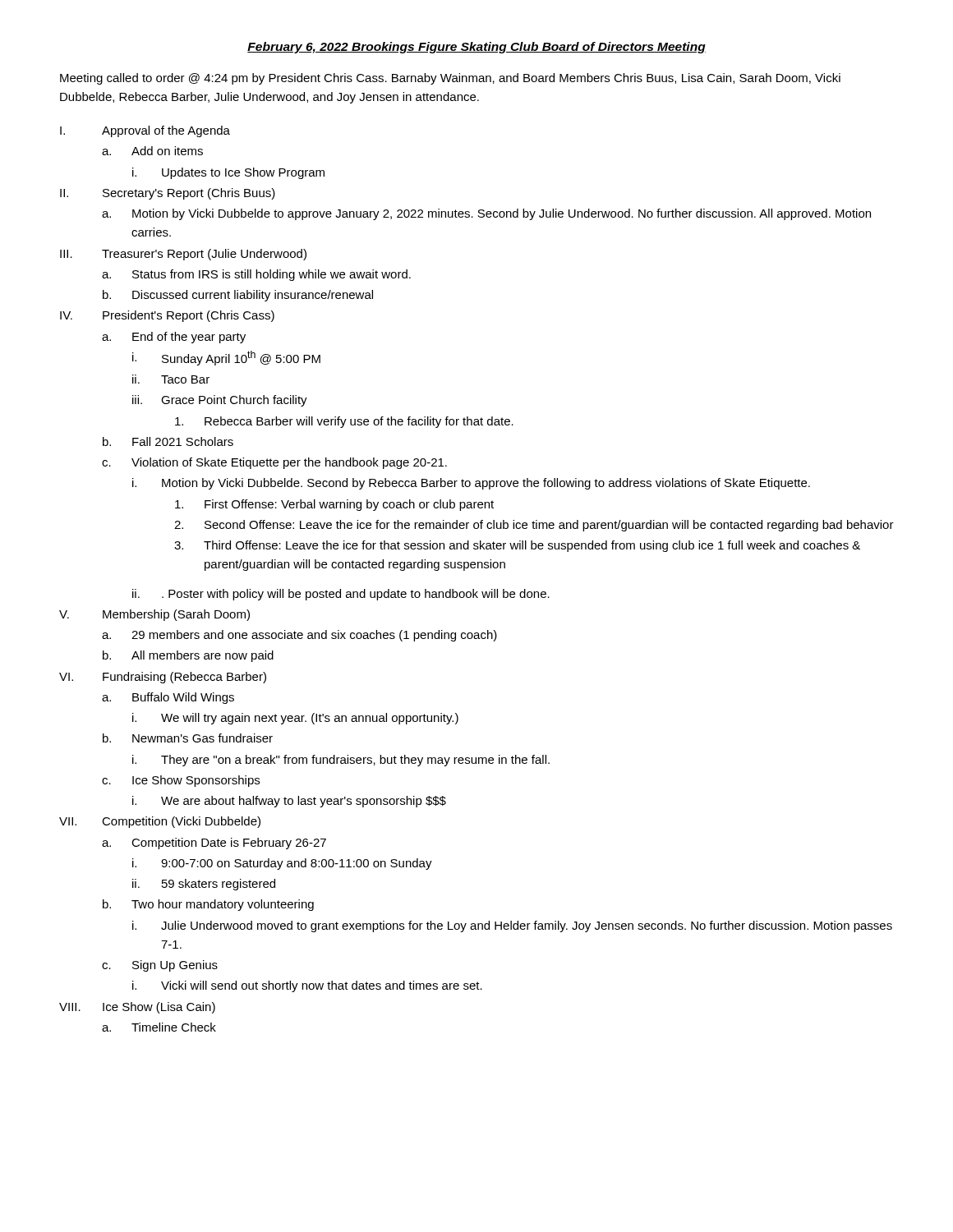Locate the block of text that opens with "a. 29 members"

tap(476, 635)
